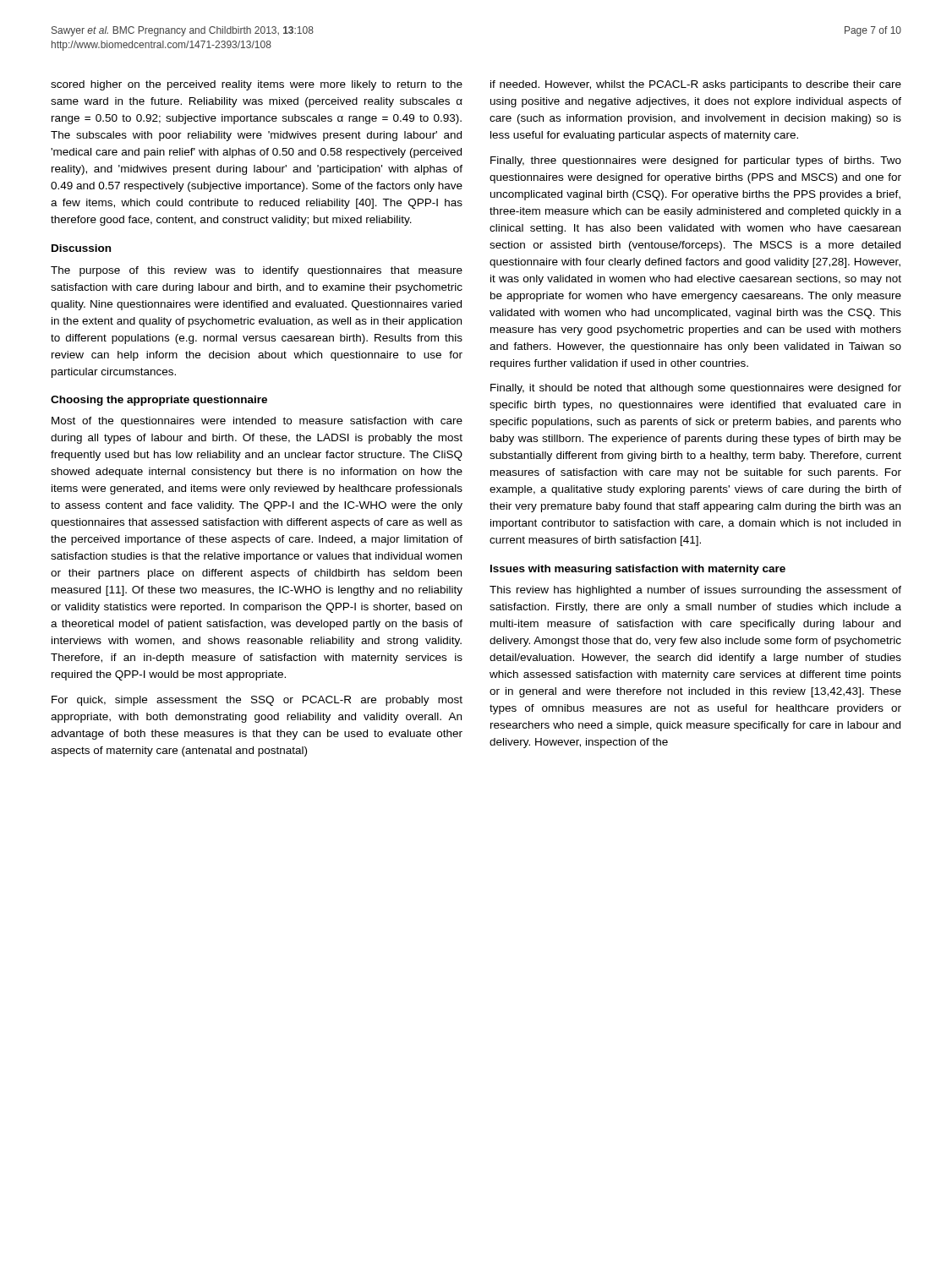Click where it says "Choosing the appropriate questionnaire"
The height and width of the screenshot is (1268, 952).
159,400
